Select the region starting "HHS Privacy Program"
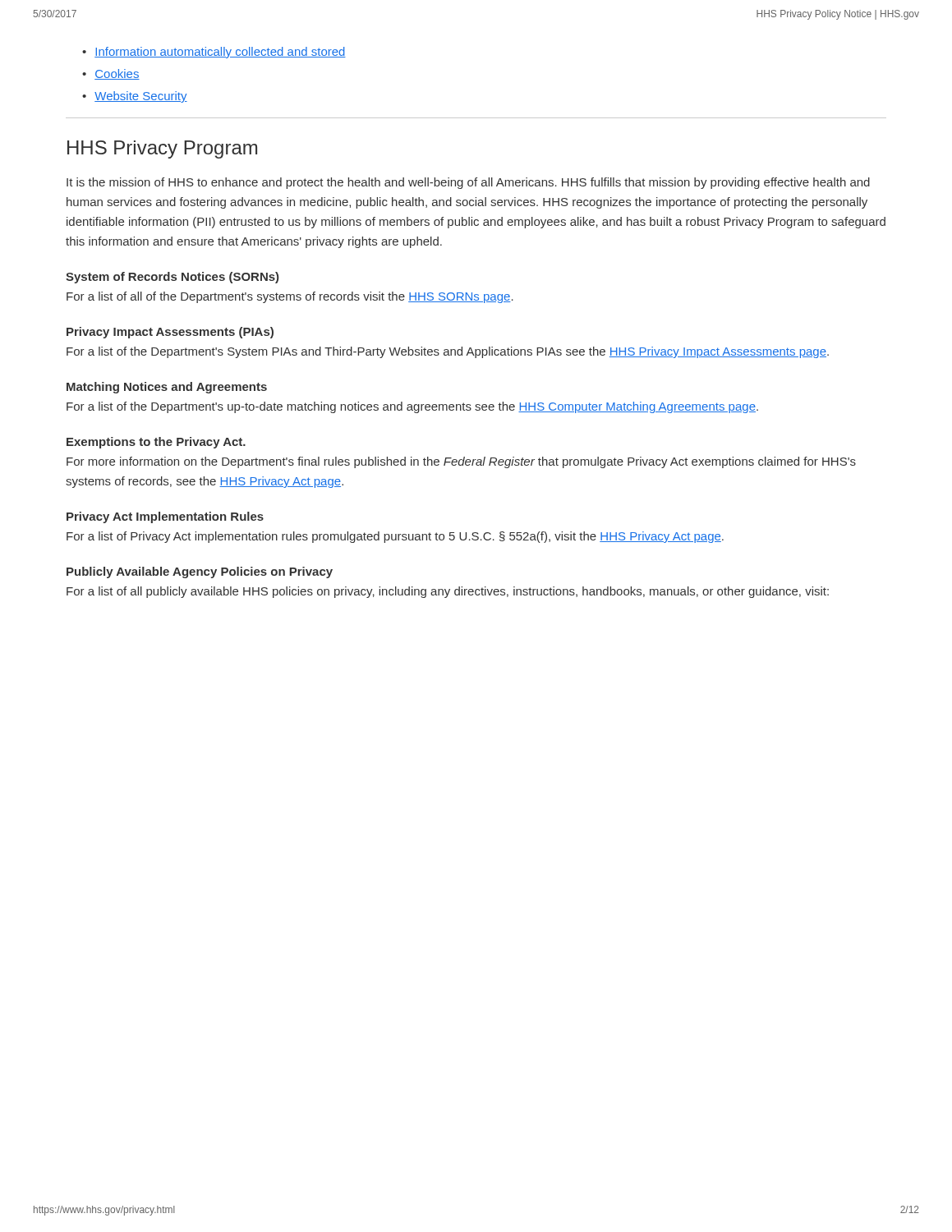 click(x=162, y=148)
